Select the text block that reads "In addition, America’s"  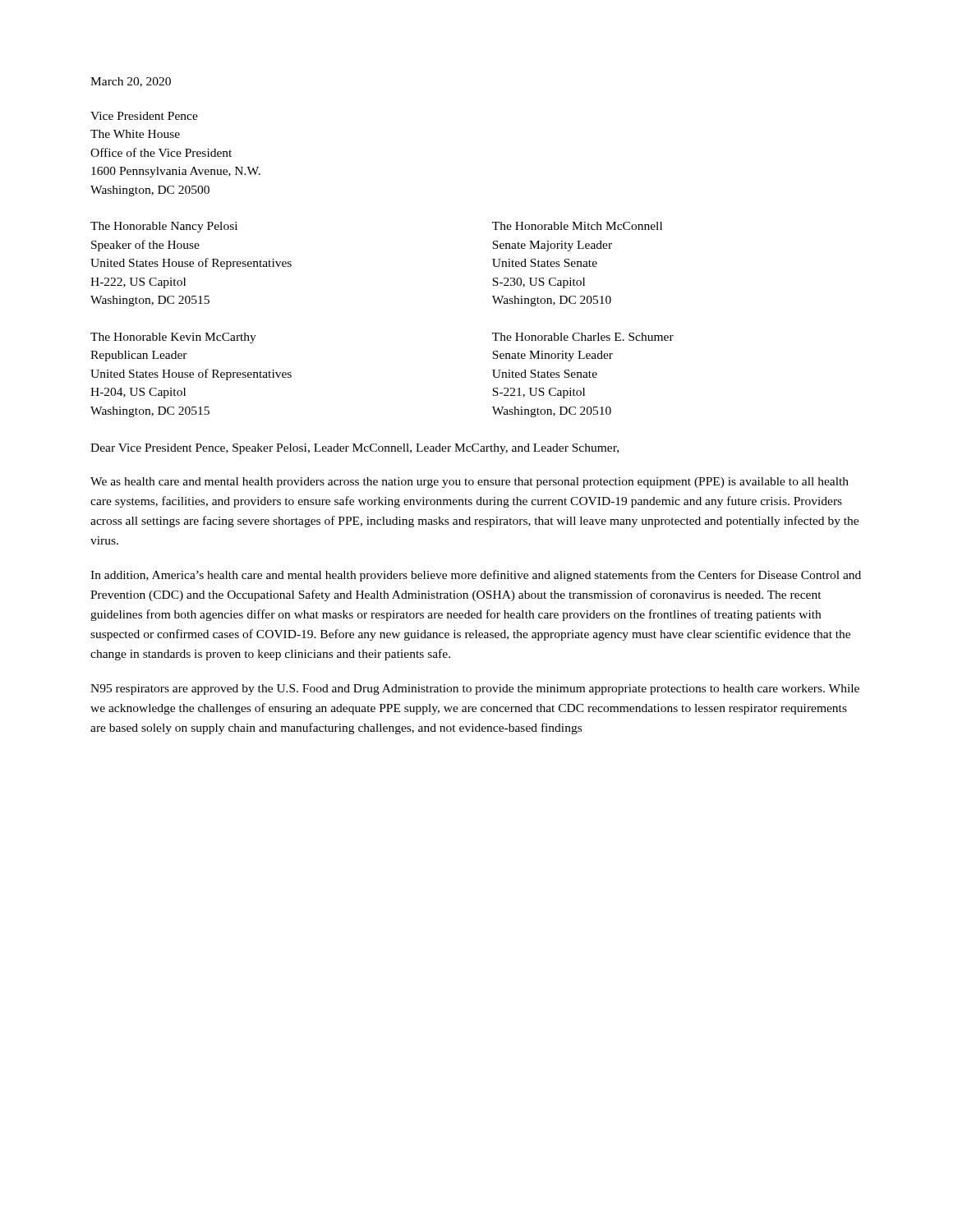476,614
